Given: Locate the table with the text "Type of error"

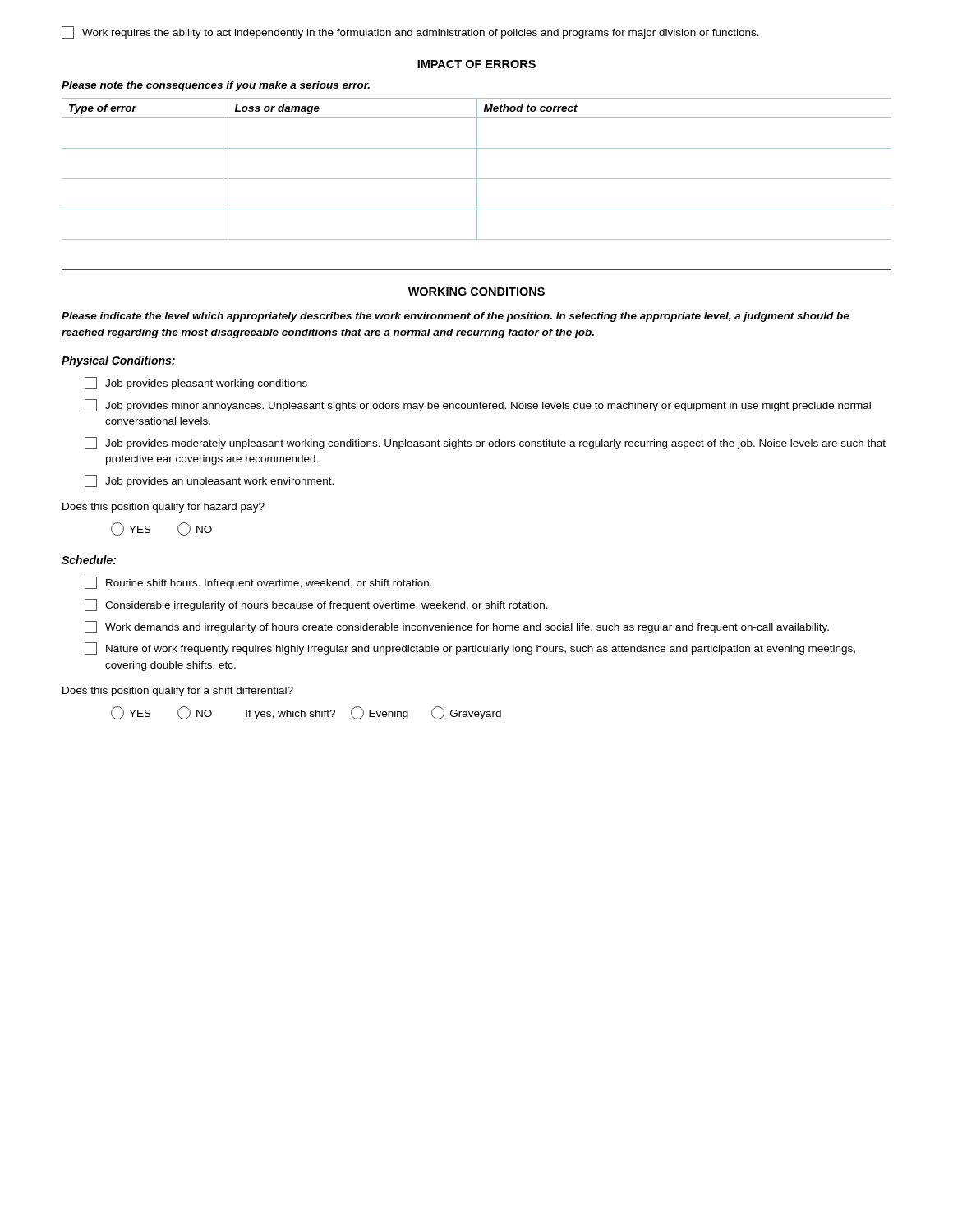Looking at the screenshot, I should click(x=476, y=168).
